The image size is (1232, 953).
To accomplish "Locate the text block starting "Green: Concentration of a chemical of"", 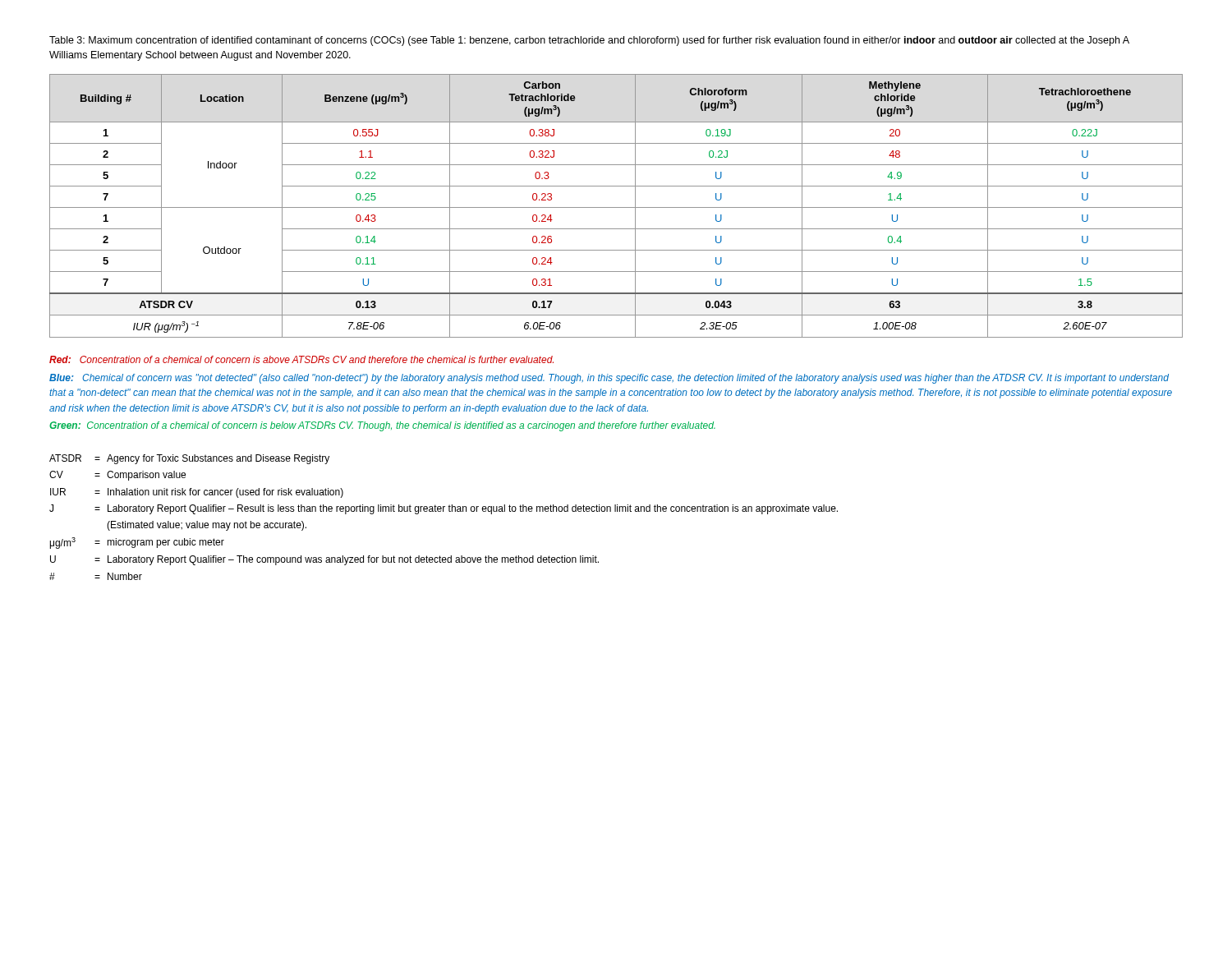I will (x=383, y=426).
